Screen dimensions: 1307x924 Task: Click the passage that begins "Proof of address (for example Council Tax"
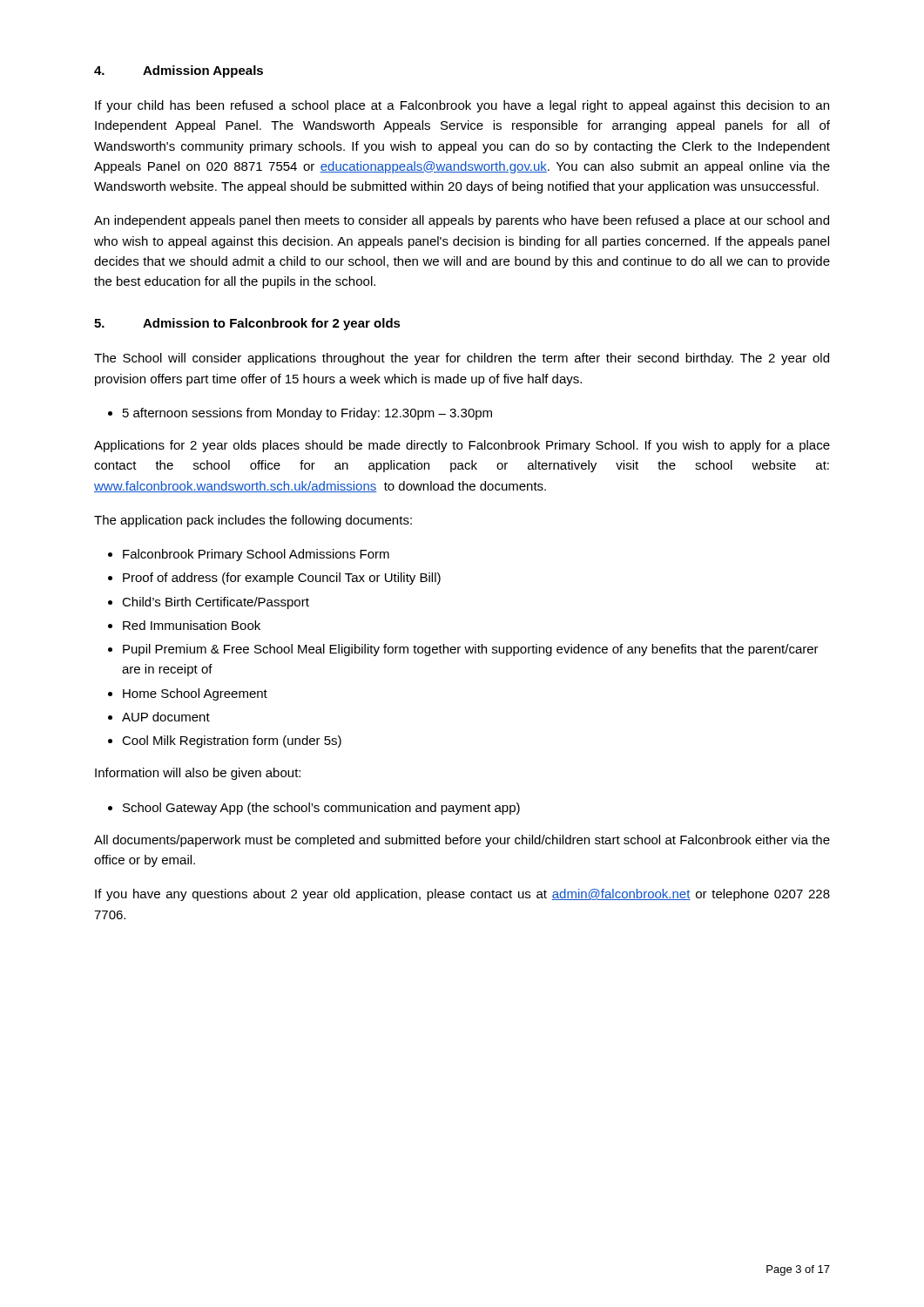coord(274,579)
